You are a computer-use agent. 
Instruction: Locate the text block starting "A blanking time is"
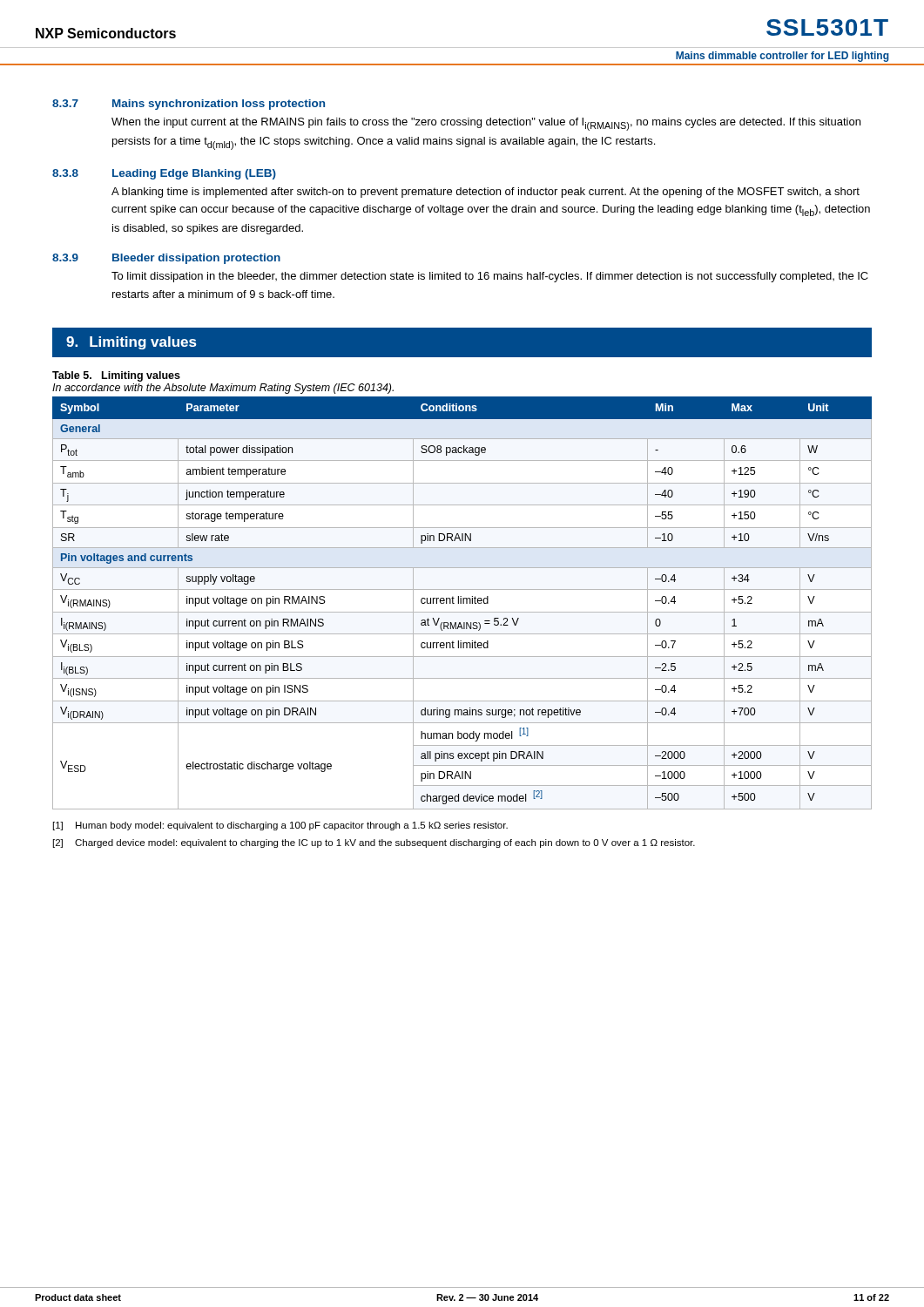pyautogui.click(x=491, y=210)
